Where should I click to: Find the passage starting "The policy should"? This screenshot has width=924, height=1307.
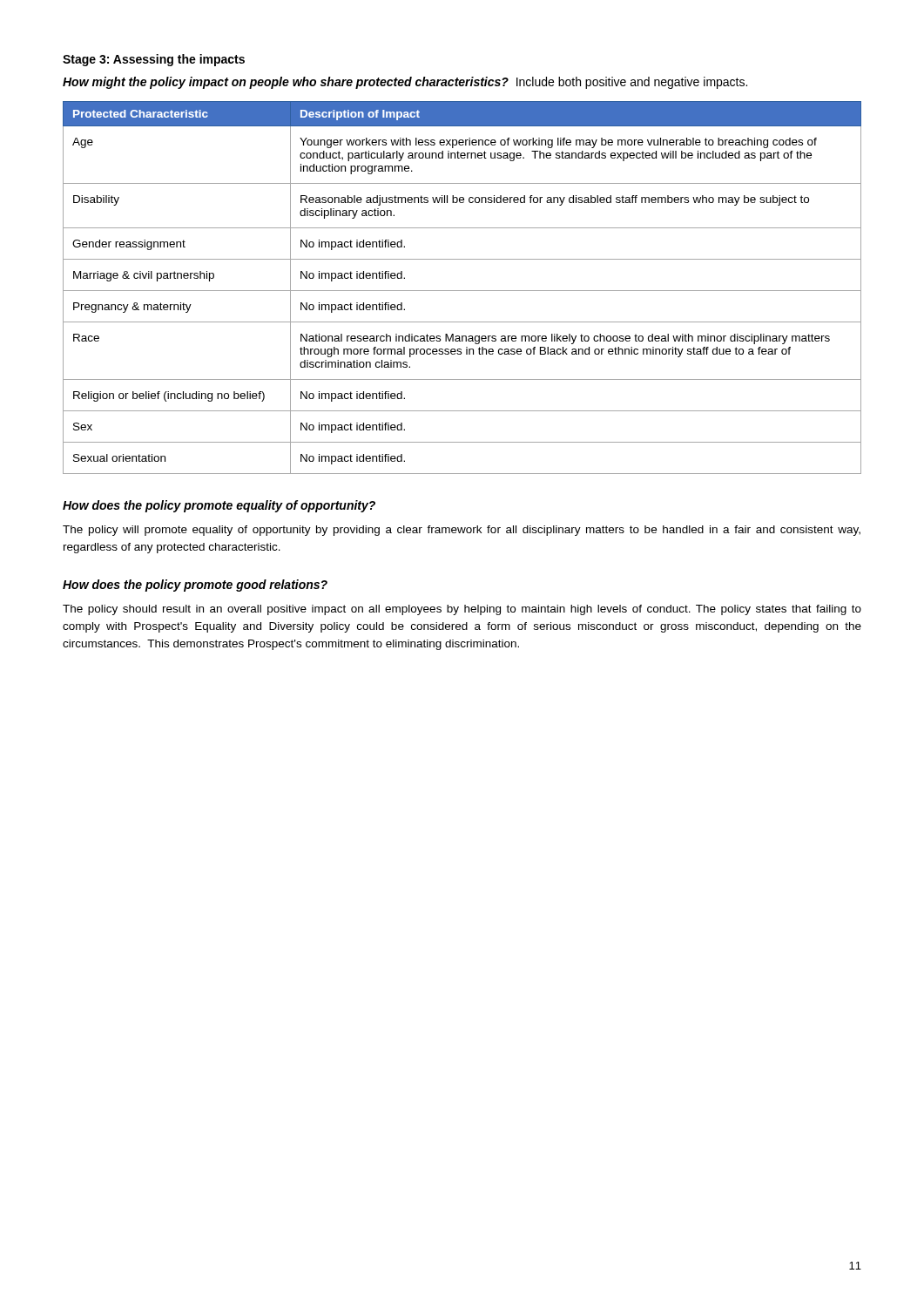tap(462, 626)
